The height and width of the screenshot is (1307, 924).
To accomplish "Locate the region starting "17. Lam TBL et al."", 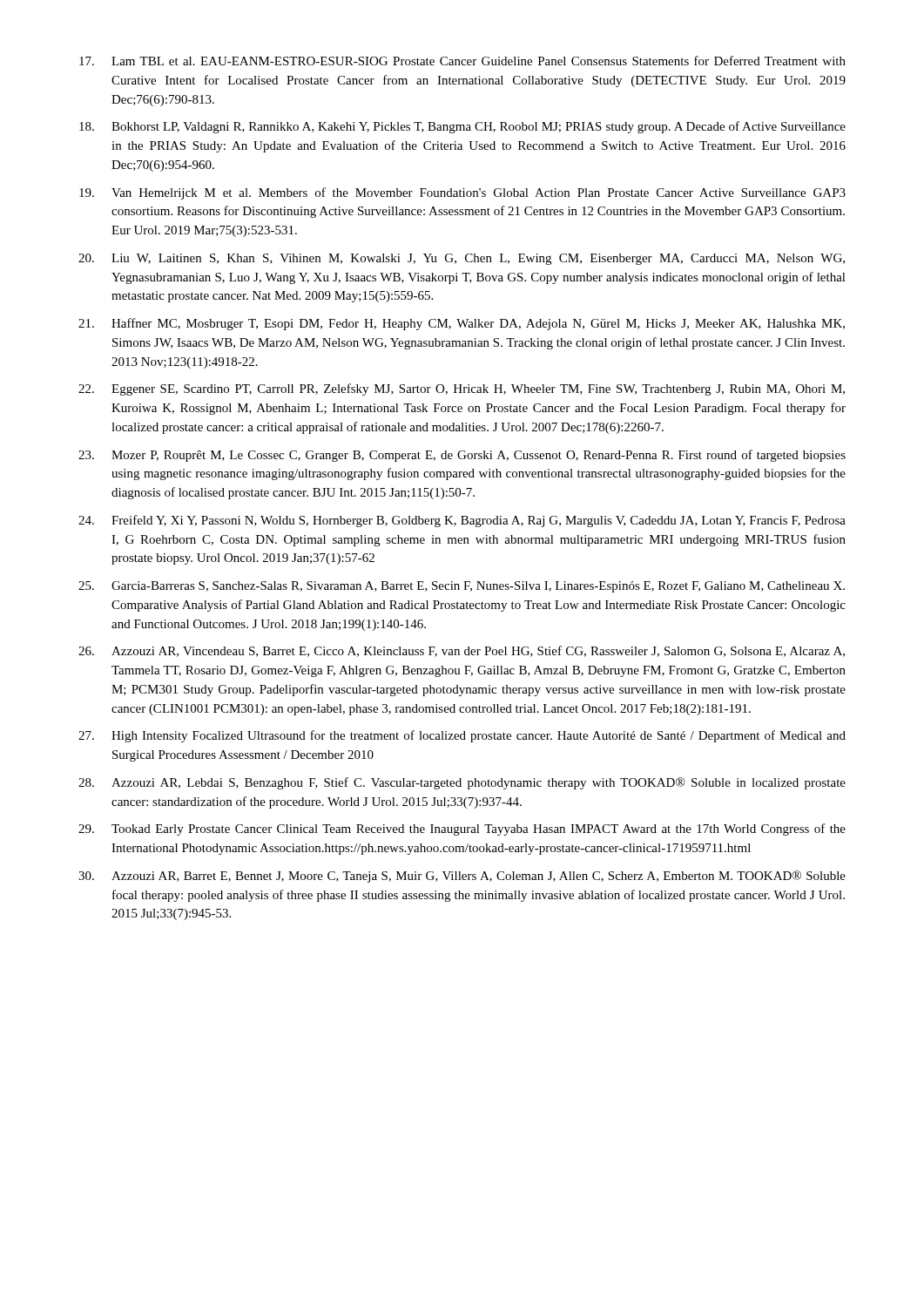I will point(462,81).
